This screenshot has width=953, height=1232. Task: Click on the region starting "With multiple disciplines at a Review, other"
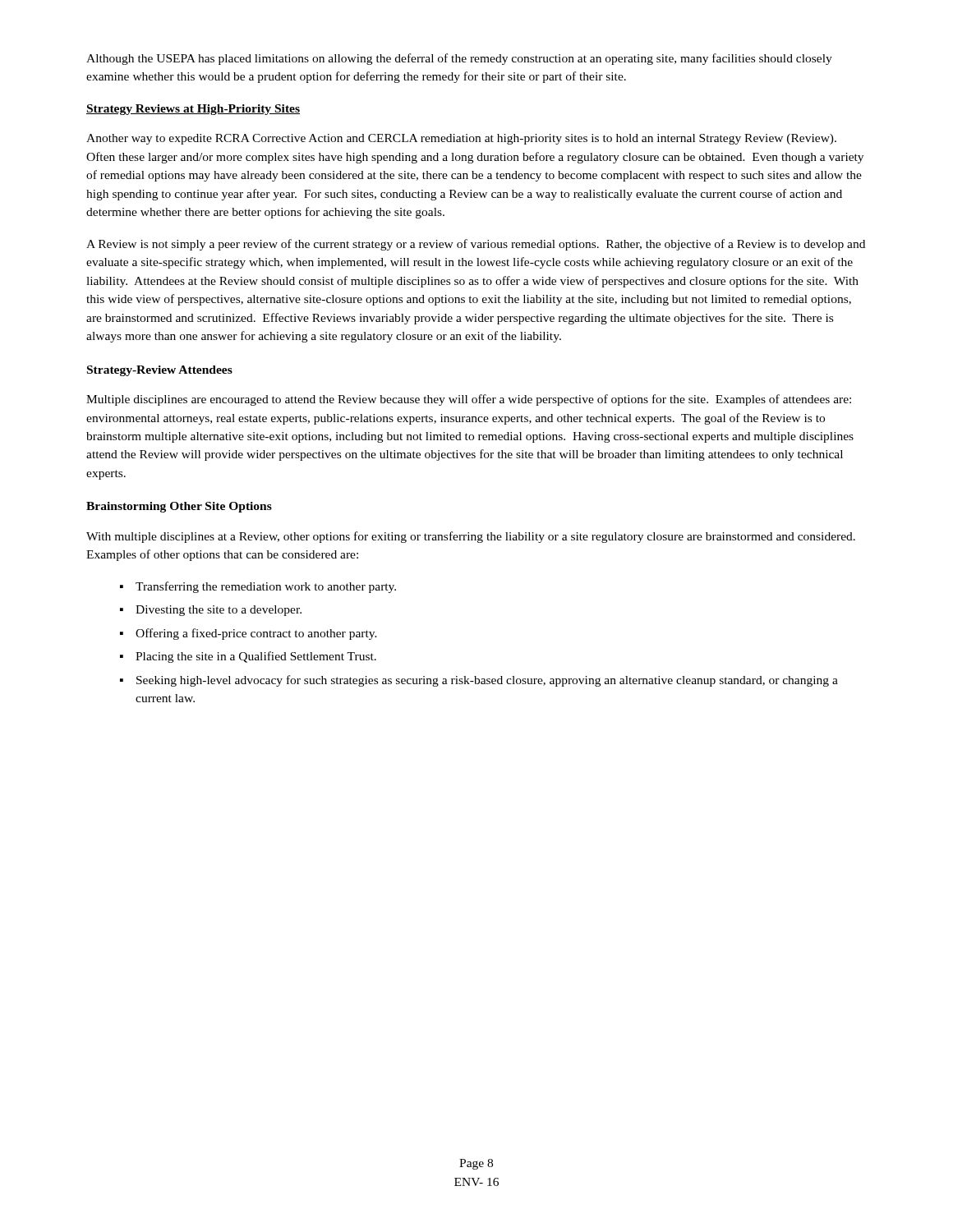(473, 545)
